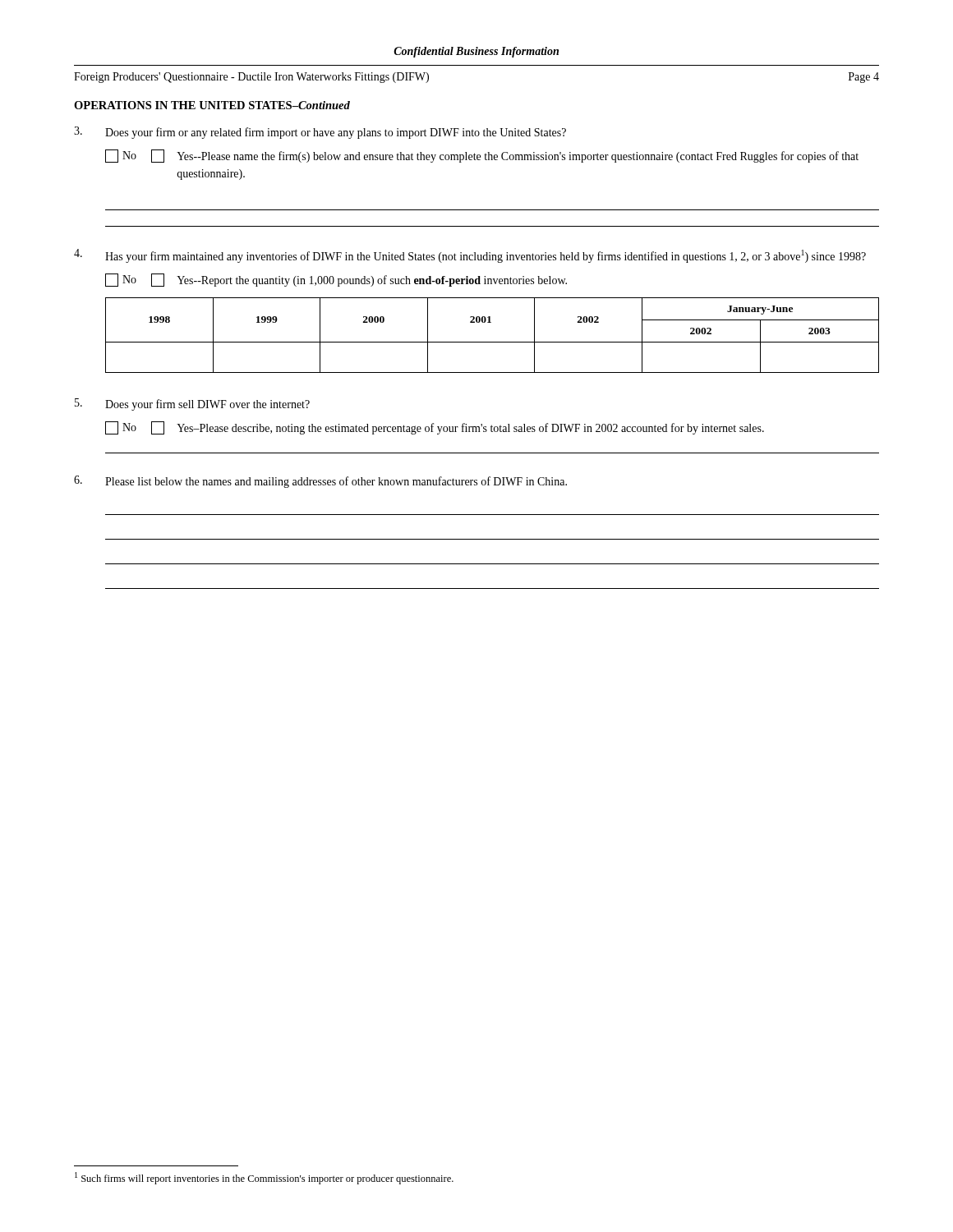
Task: Select the element starting "4. Has your firm maintained any"
Action: point(476,315)
